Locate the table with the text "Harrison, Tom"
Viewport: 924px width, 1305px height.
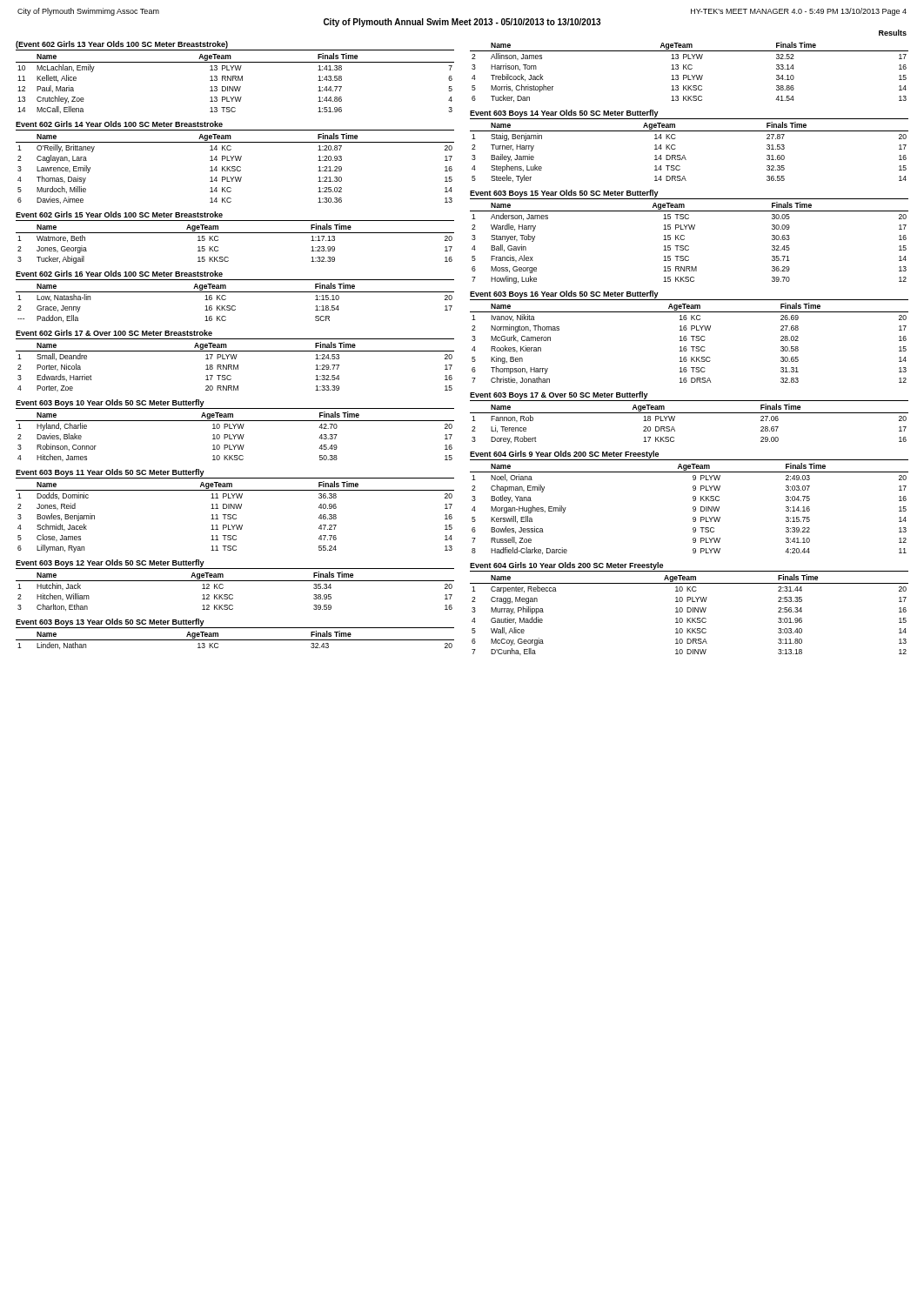click(x=689, y=72)
